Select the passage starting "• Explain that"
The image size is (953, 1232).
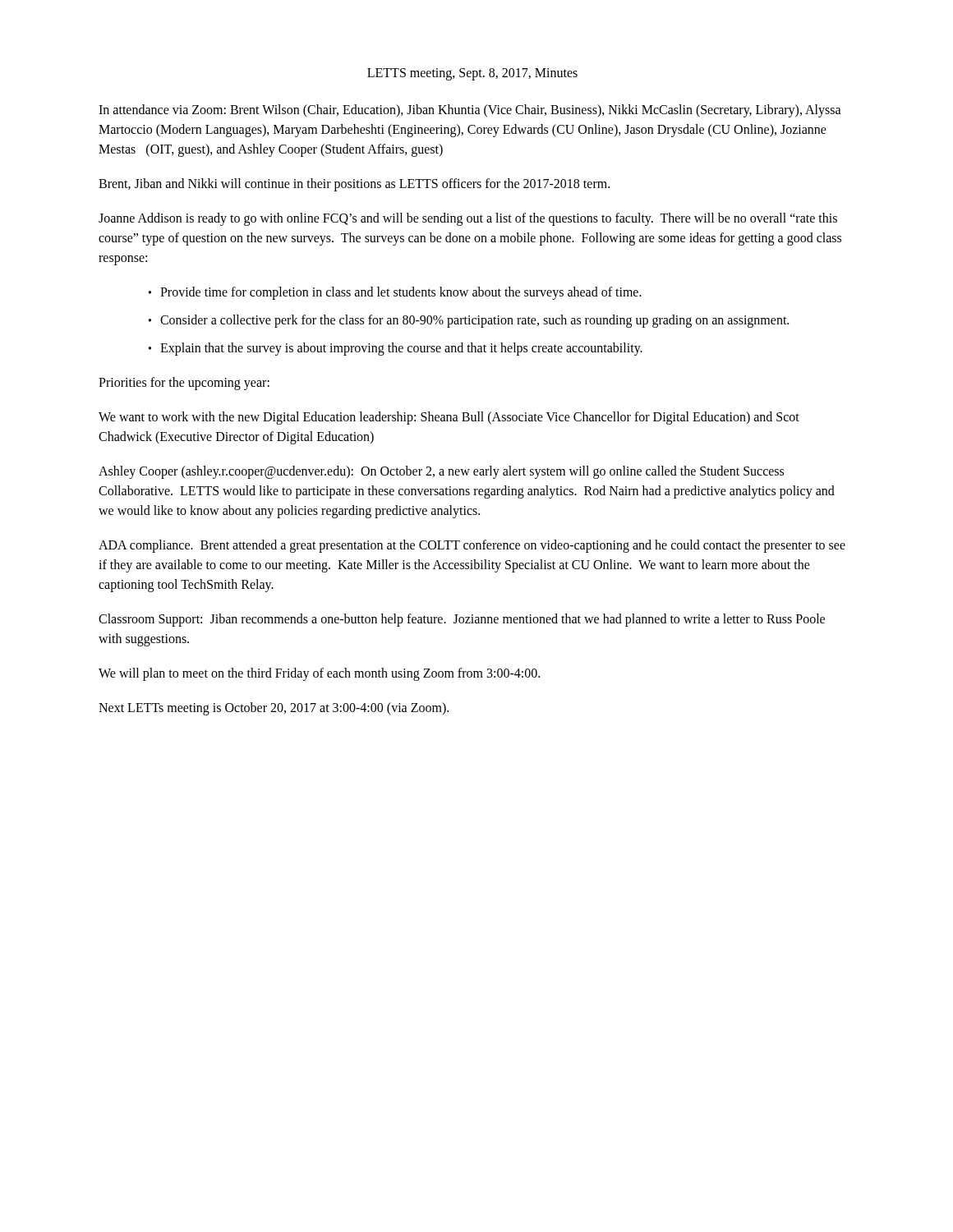(497, 348)
